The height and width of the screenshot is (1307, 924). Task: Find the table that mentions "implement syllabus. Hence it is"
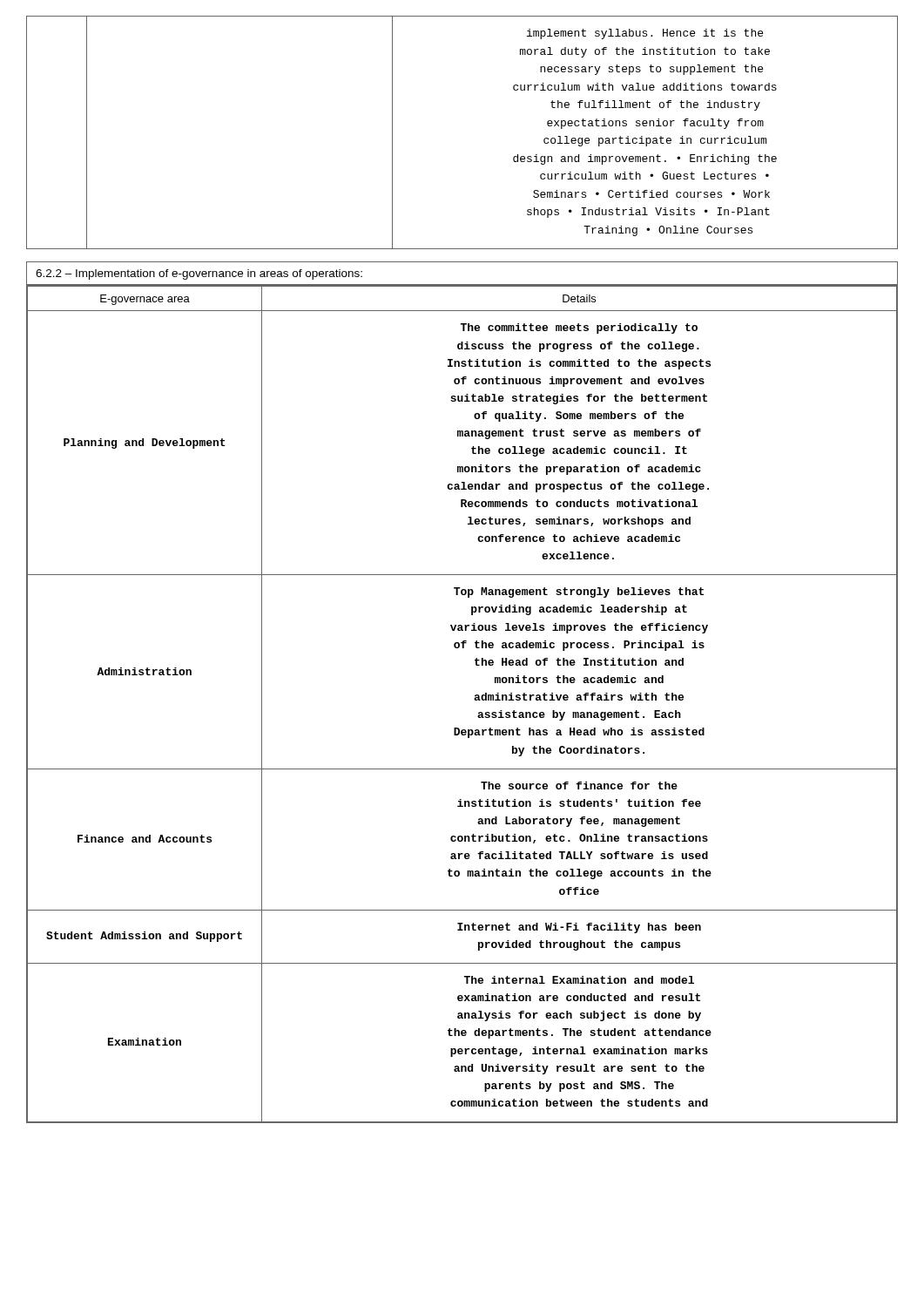(462, 133)
